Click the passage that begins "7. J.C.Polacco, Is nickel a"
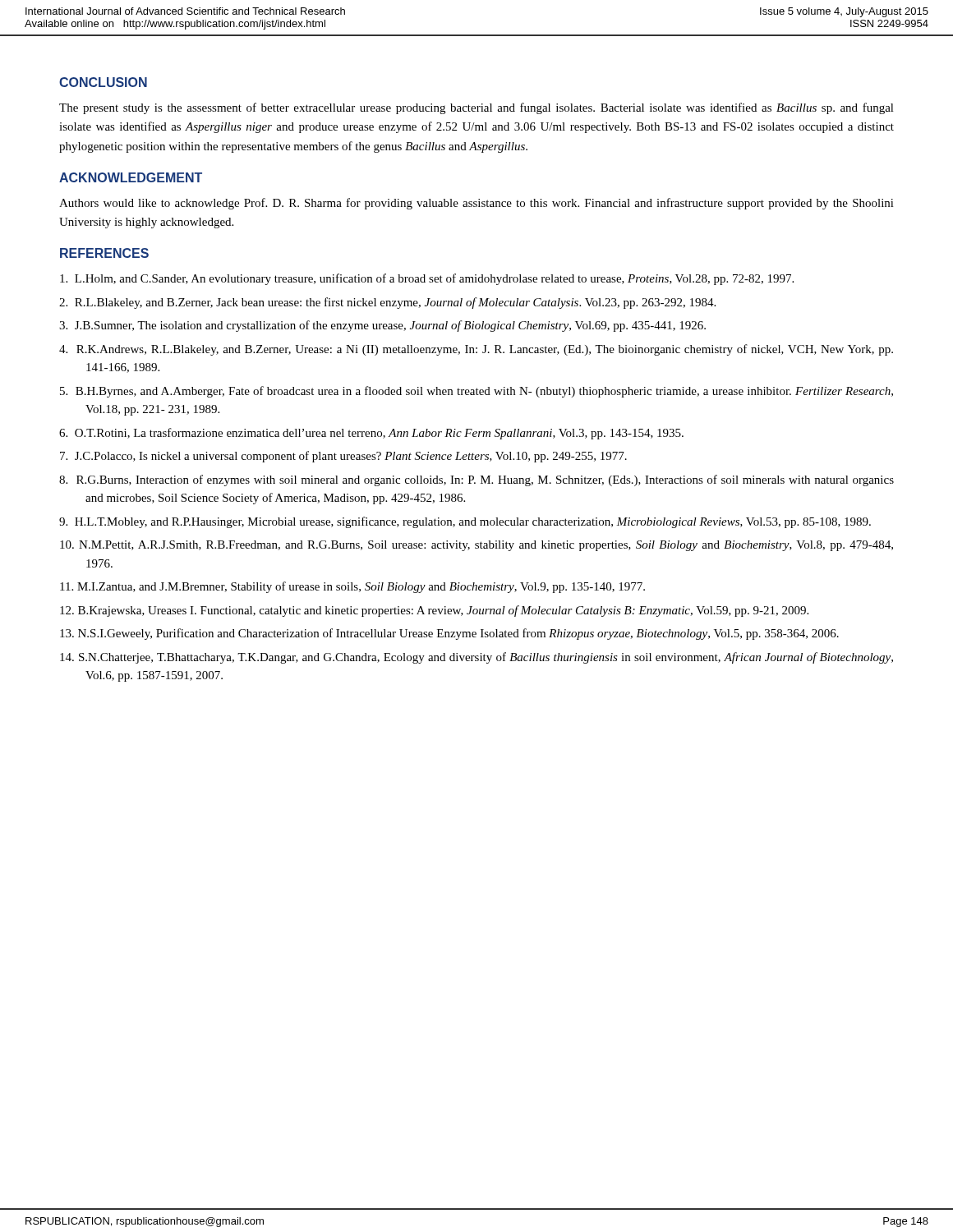The width and height of the screenshot is (953, 1232). click(x=343, y=456)
